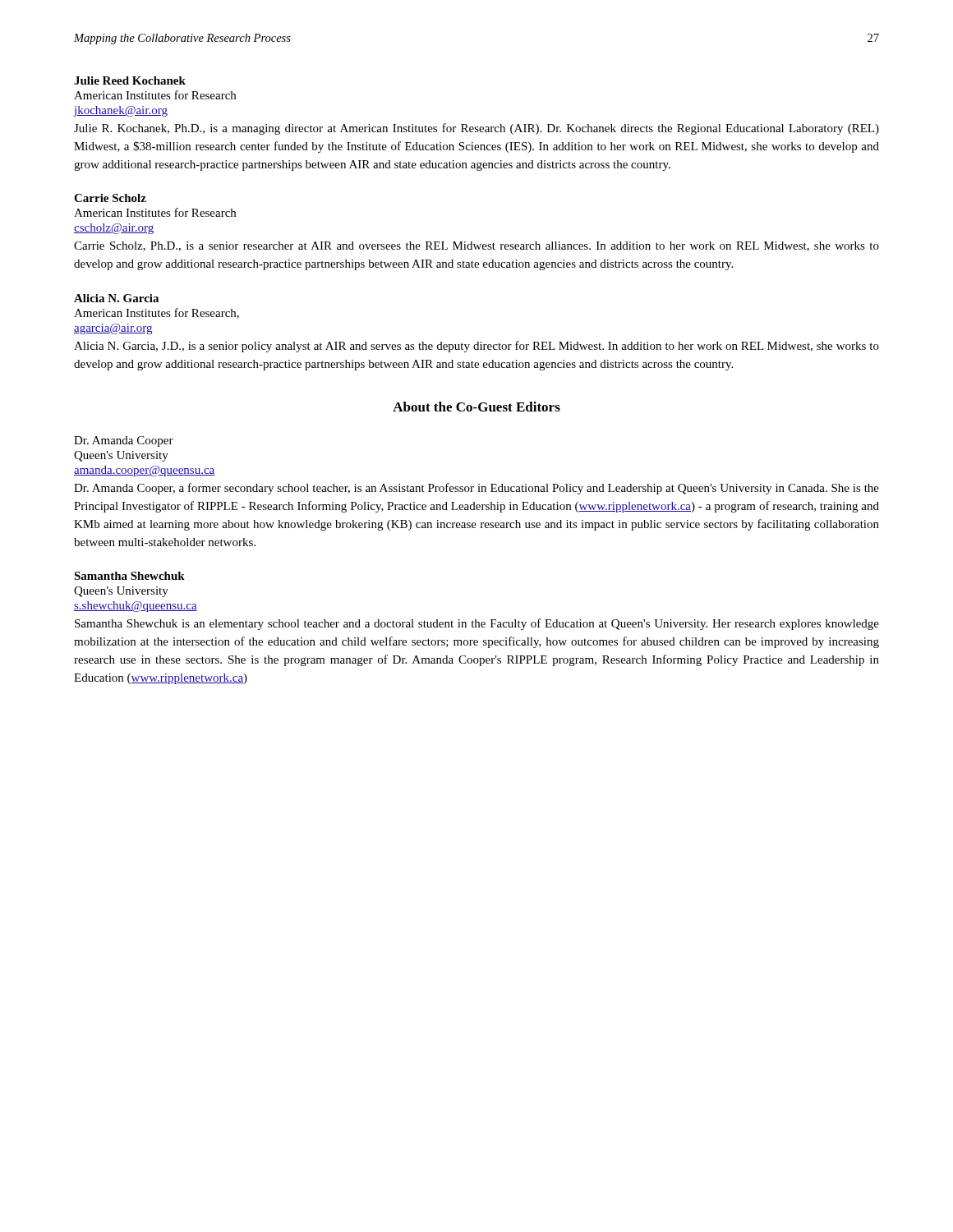Select the section header containing "Julie Reed Kochanek"
This screenshot has width=953, height=1232.
[x=130, y=81]
